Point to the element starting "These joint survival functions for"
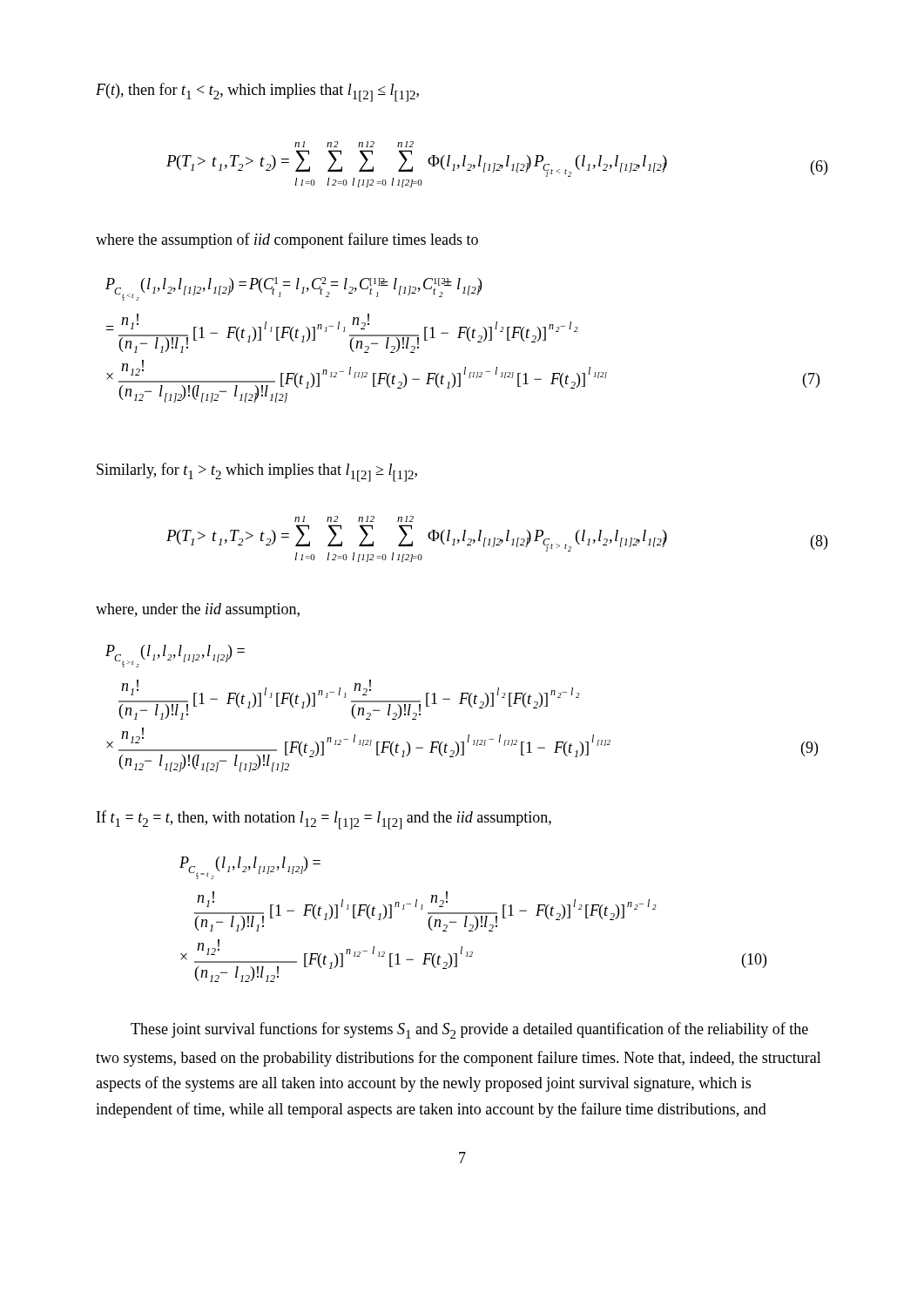The height and width of the screenshot is (1307, 924). click(x=458, y=1069)
